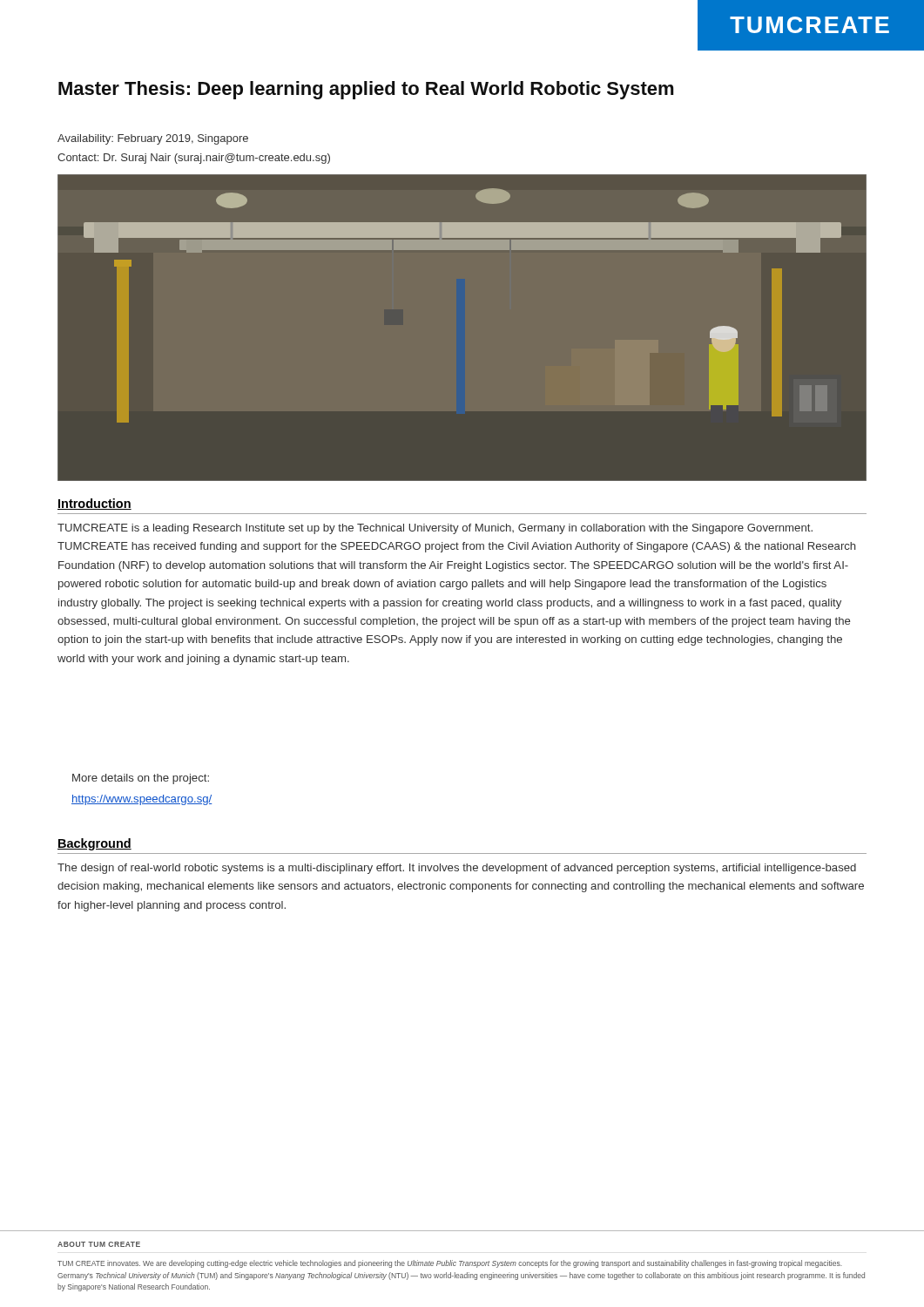Point to the block beginning "Availability: February 2019, Singapore"
This screenshot has width=924, height=1307.
click(x=194, y=148)
